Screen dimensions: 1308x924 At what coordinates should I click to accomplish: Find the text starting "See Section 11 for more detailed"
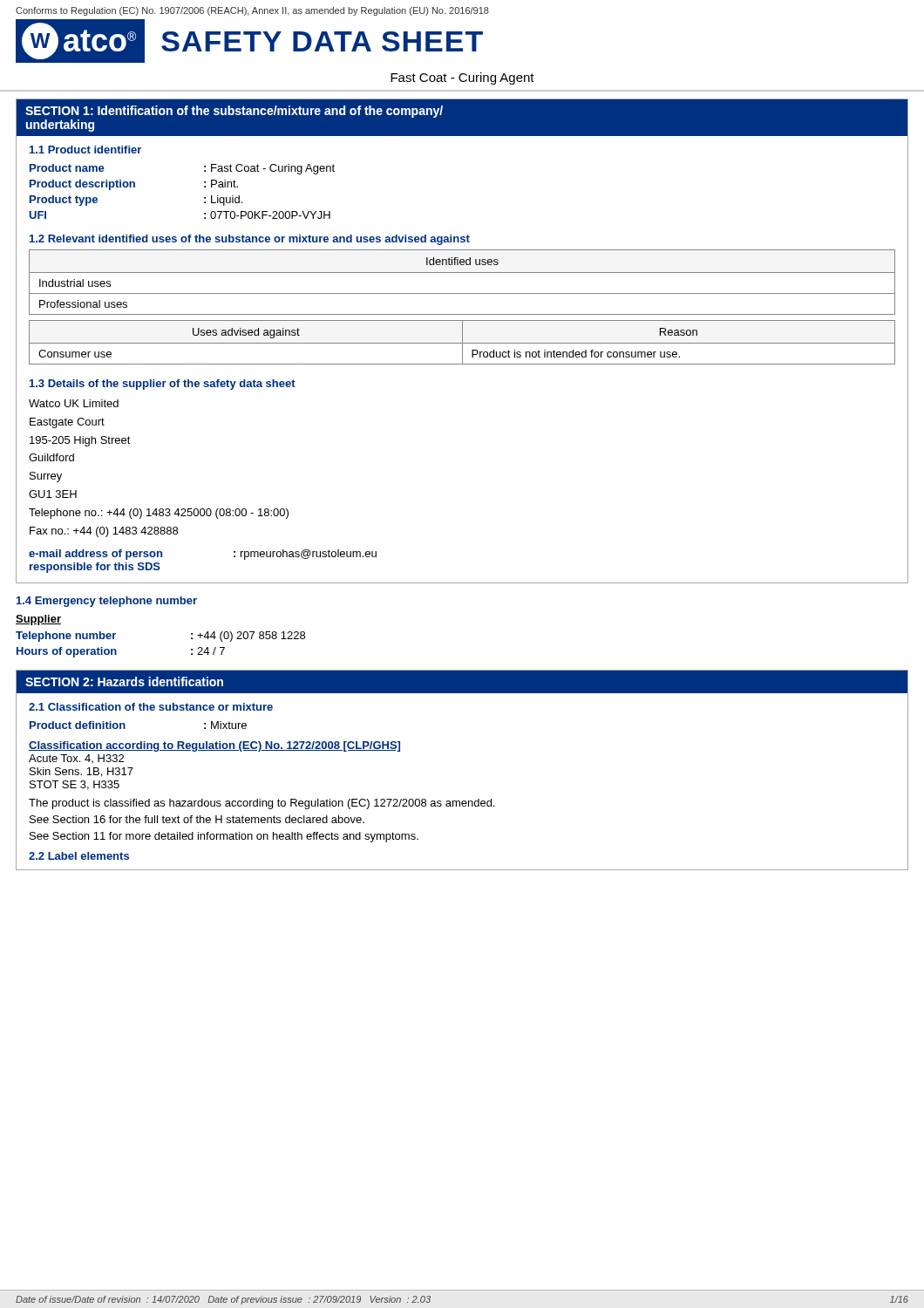224,836
